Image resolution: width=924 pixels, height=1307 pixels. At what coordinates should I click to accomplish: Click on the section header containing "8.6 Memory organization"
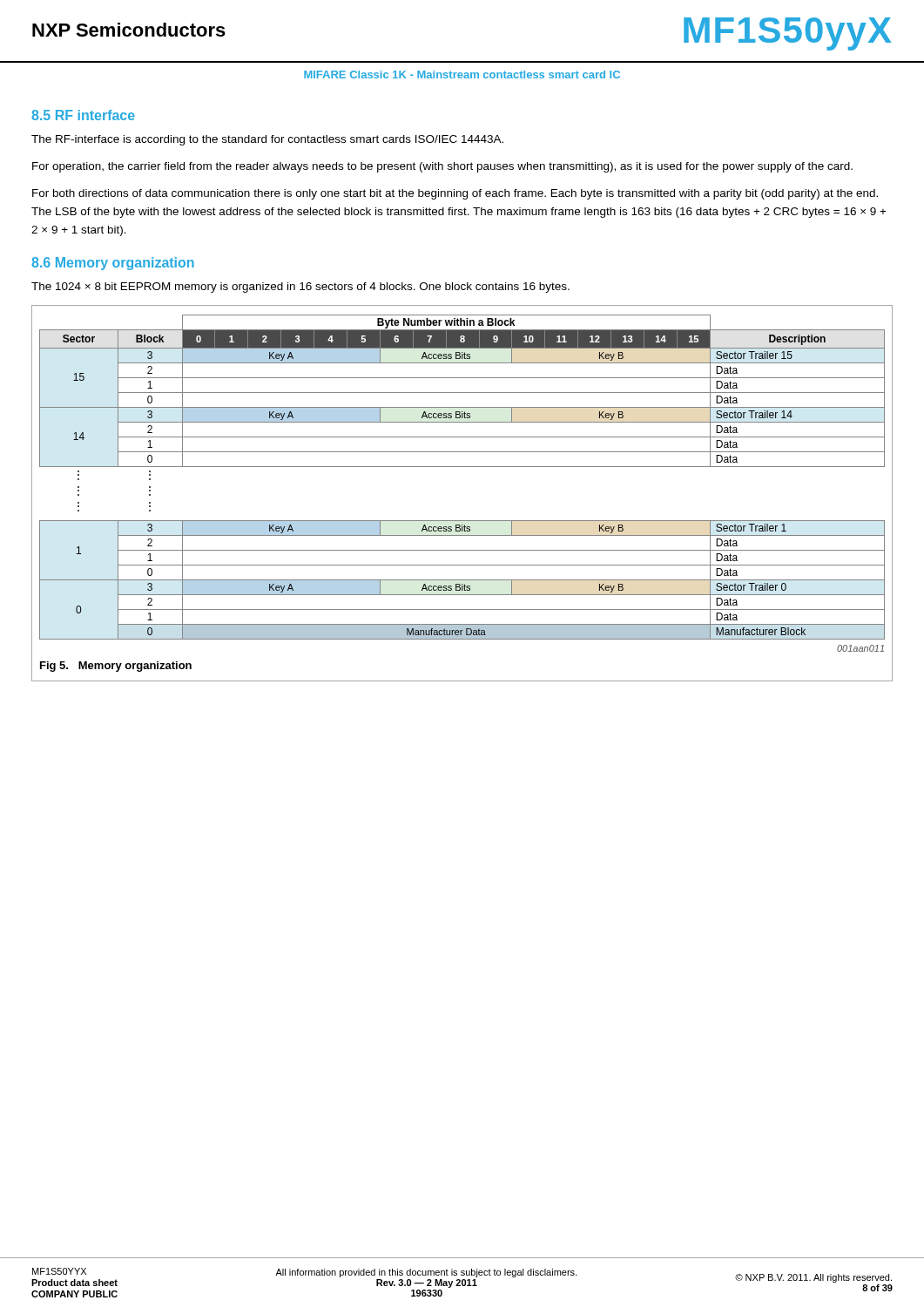pyautogui.click(x=113, y=262)
